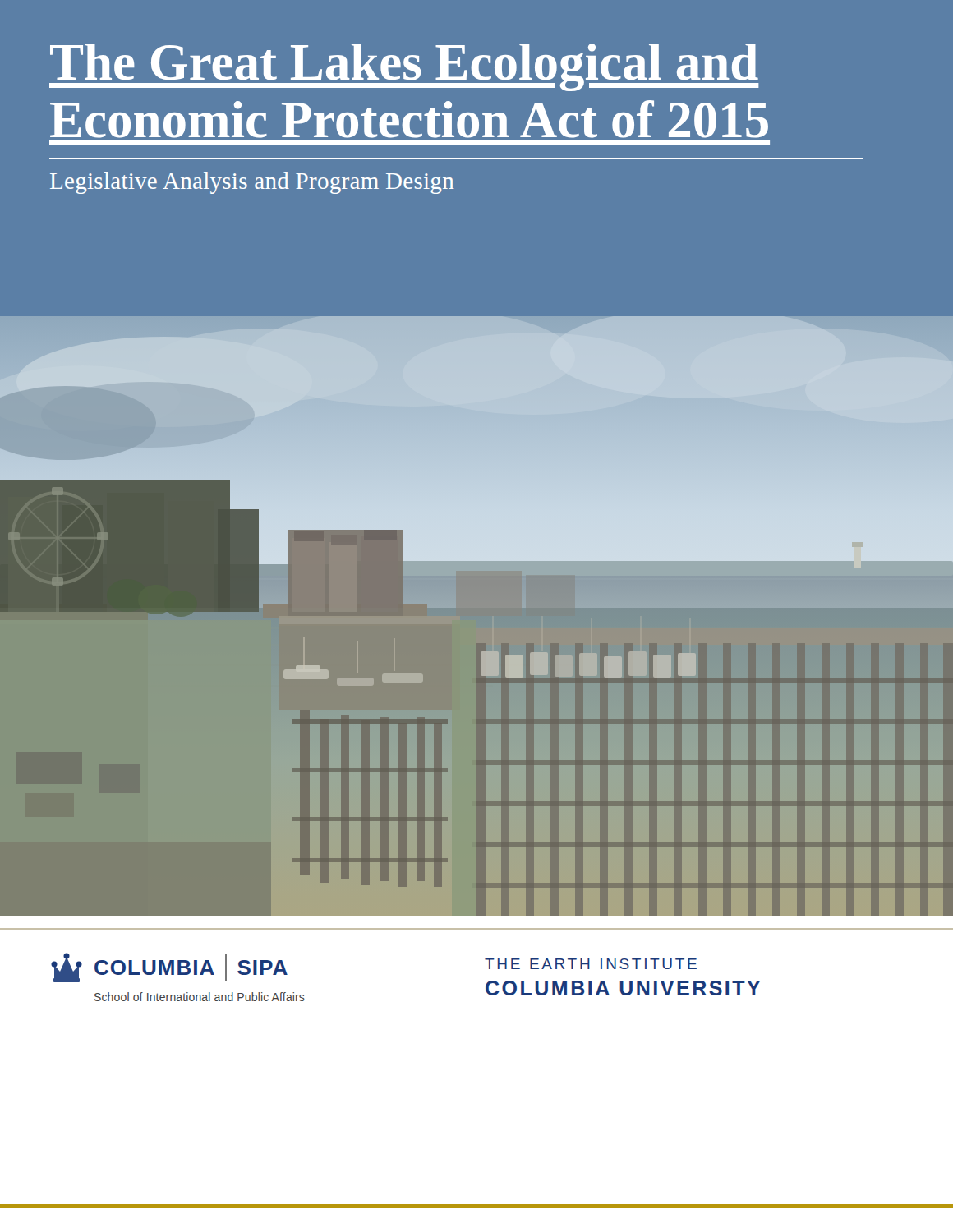Find the title on this page that starts "The Great Lakes Ecological andEconomic Protection"

click(x=452, y=115)
